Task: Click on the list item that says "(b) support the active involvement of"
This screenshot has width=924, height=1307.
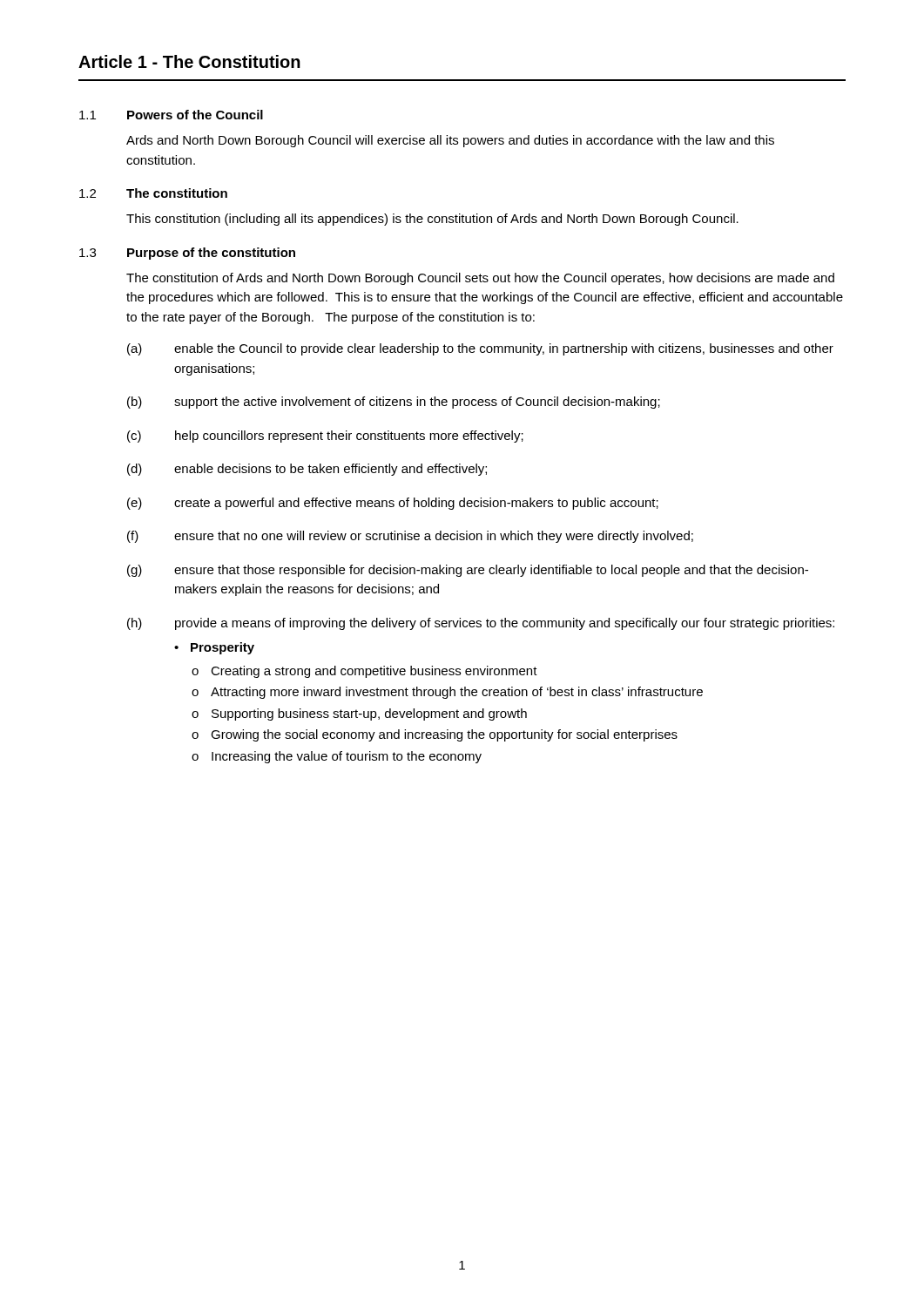Action: pos(486,402)
